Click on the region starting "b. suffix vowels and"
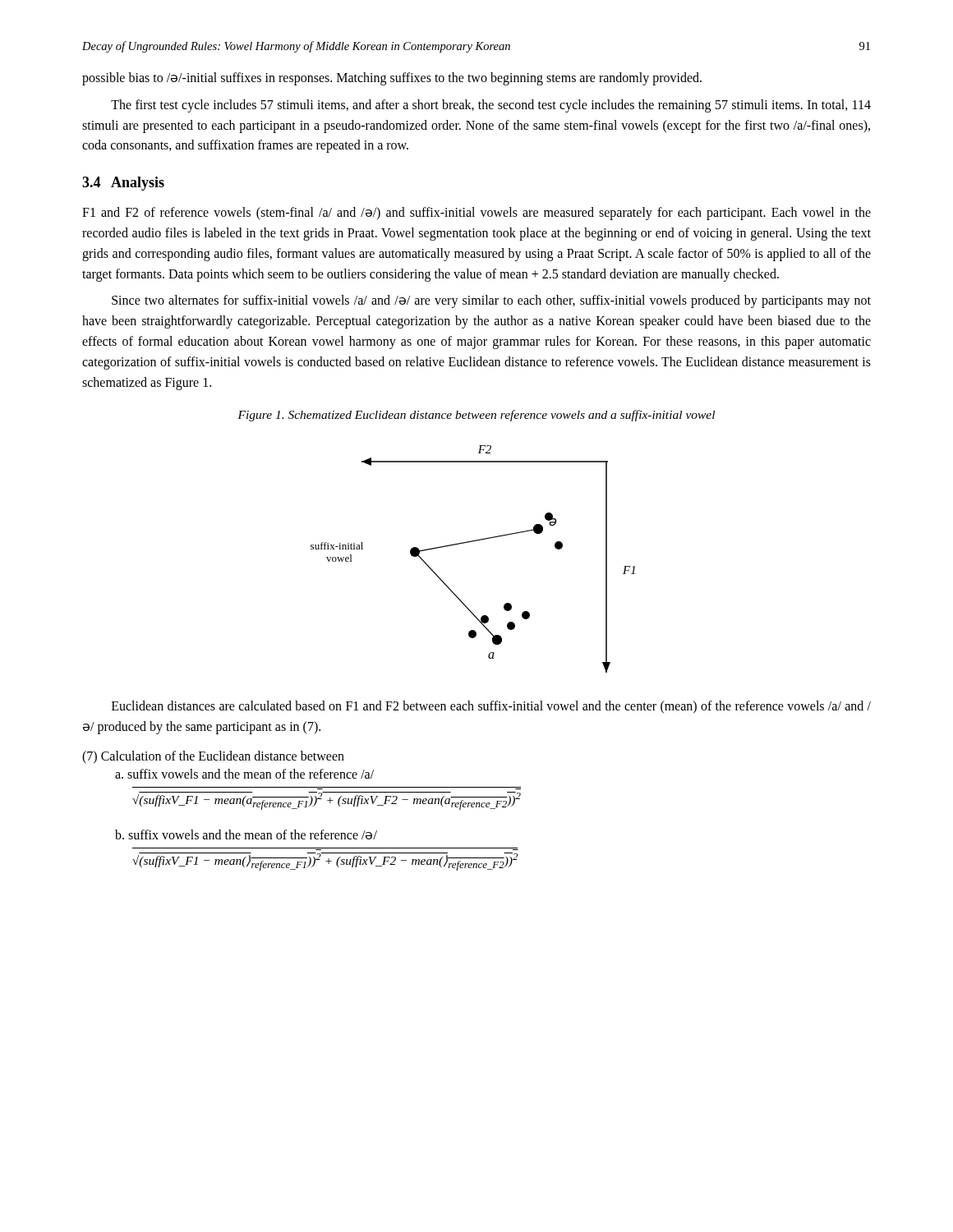The height and width of the screenshot is (1232, 953). point(246,834)
